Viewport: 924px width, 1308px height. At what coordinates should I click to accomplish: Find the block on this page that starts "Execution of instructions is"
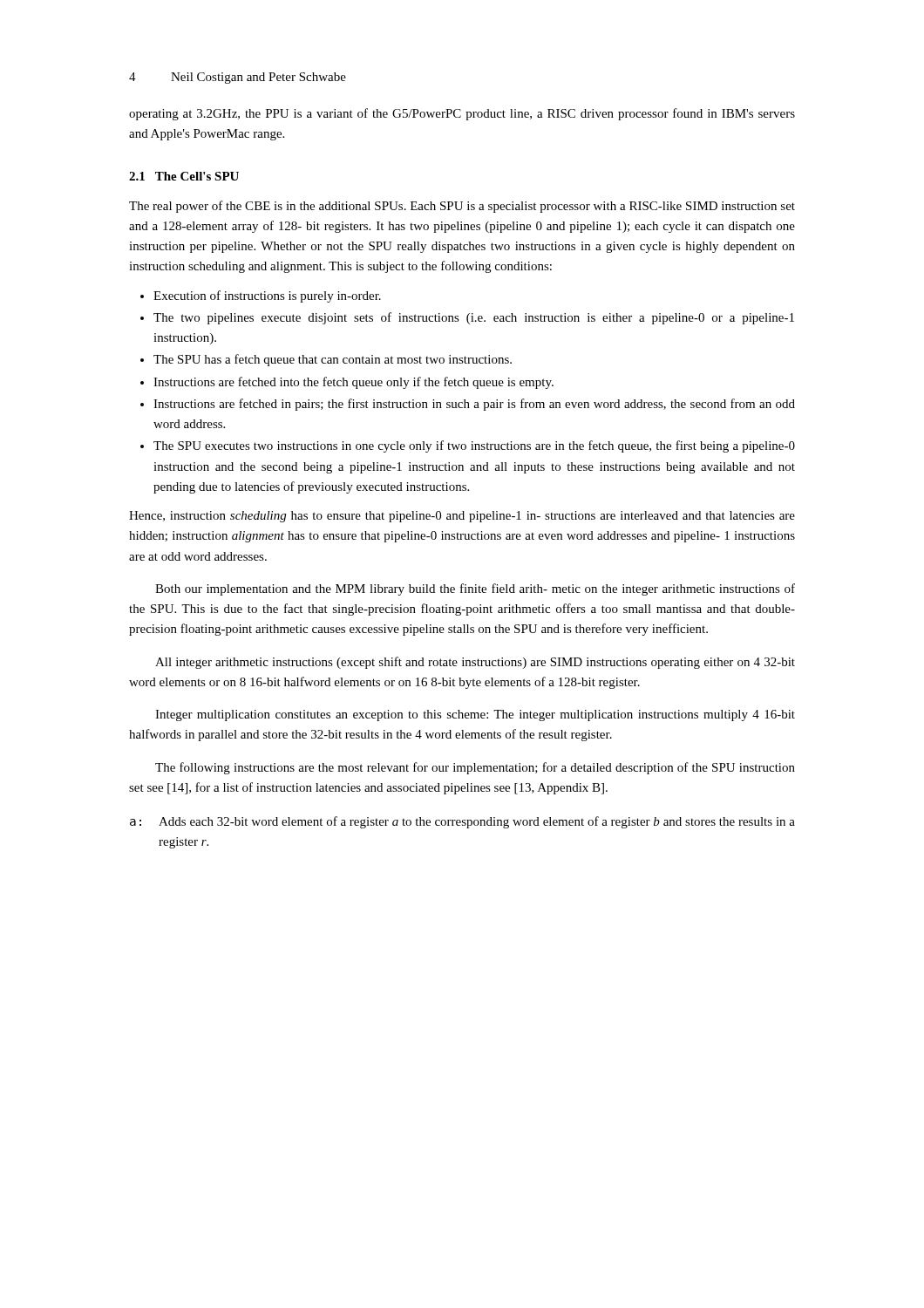coord(267,295)
